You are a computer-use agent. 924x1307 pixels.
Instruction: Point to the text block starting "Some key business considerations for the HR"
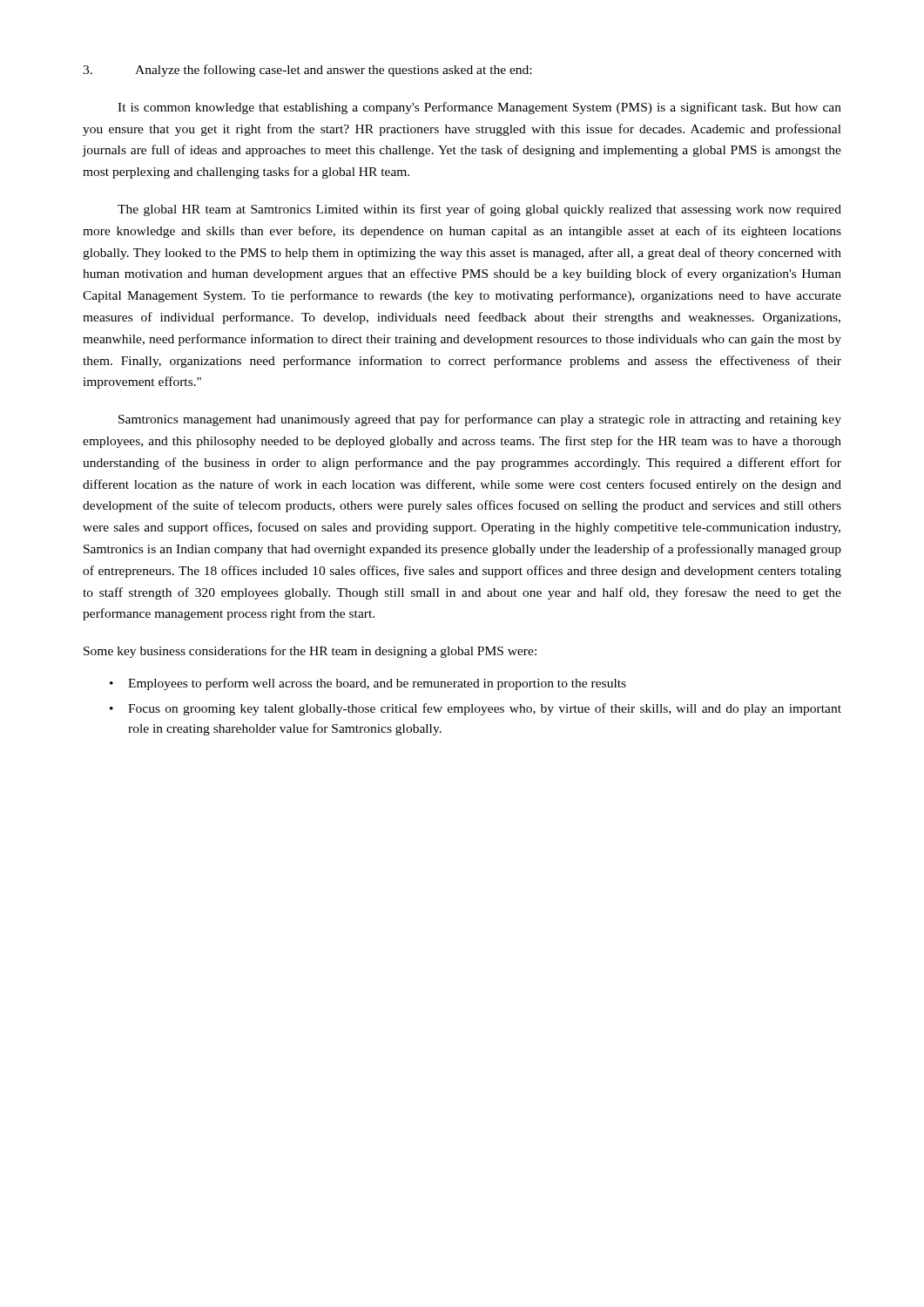click(x=462, y=651)
